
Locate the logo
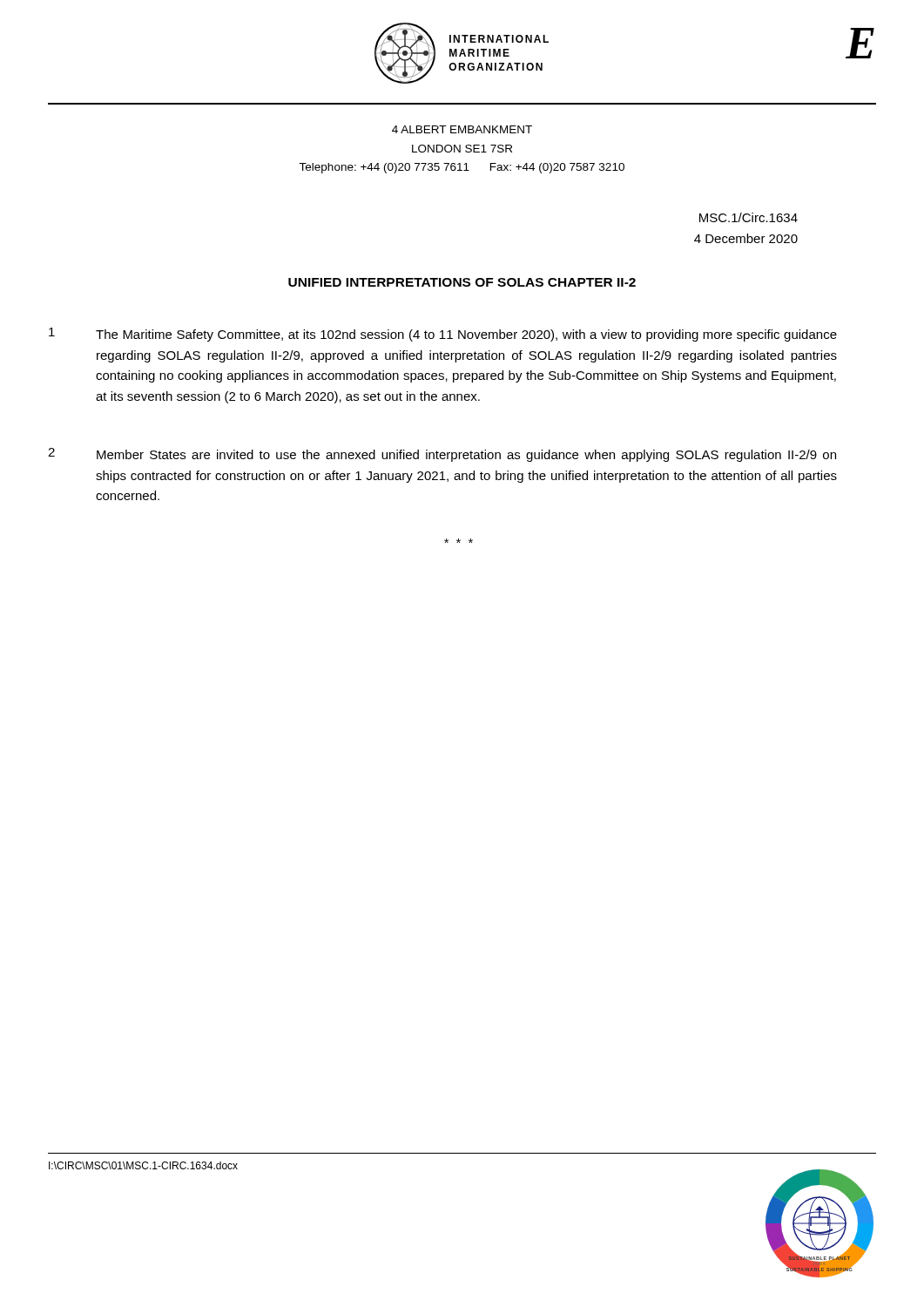[x=819, y=1225]
